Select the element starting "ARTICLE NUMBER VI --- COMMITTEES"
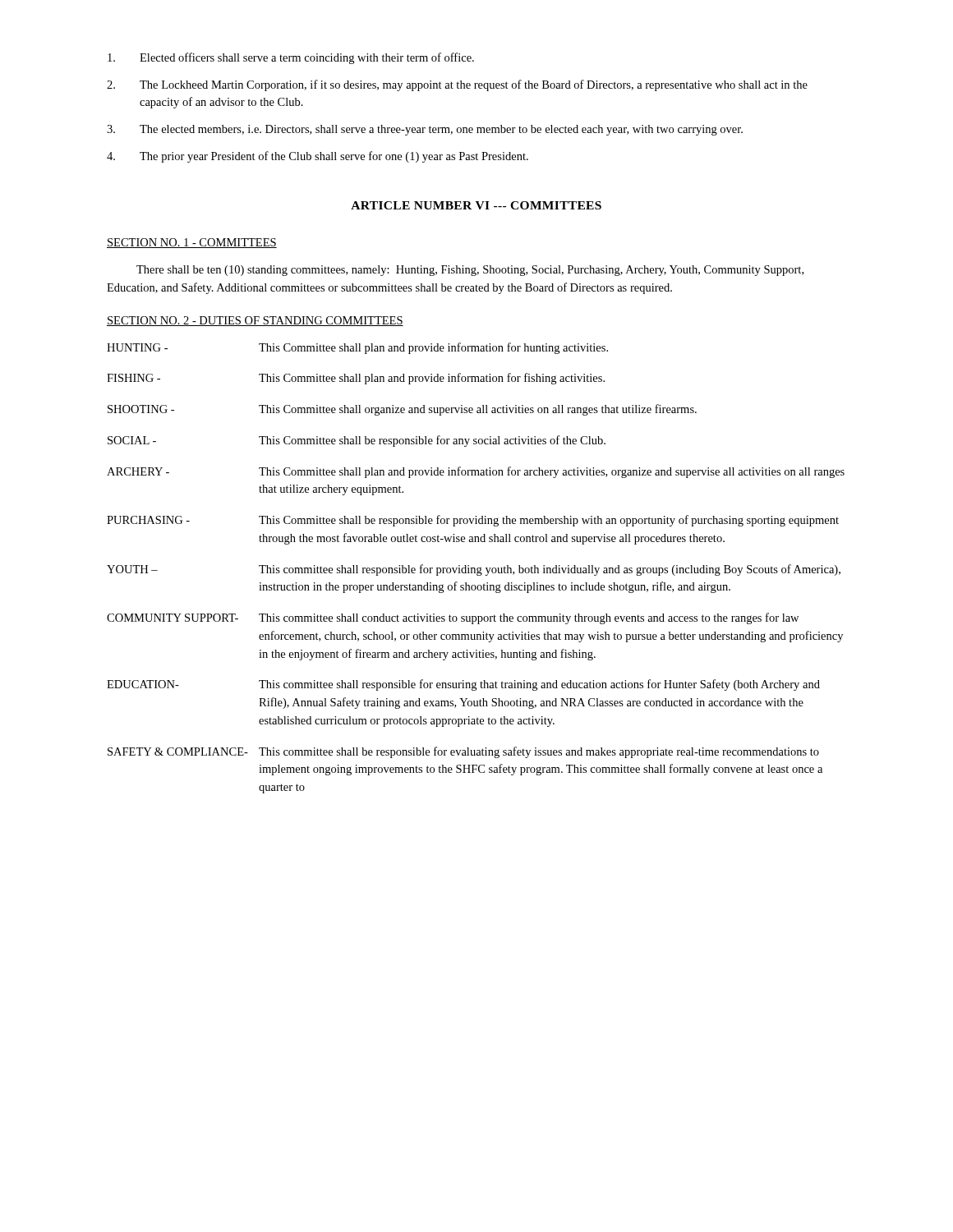The height and width of the screenshot is (1232, 953). 476,205
